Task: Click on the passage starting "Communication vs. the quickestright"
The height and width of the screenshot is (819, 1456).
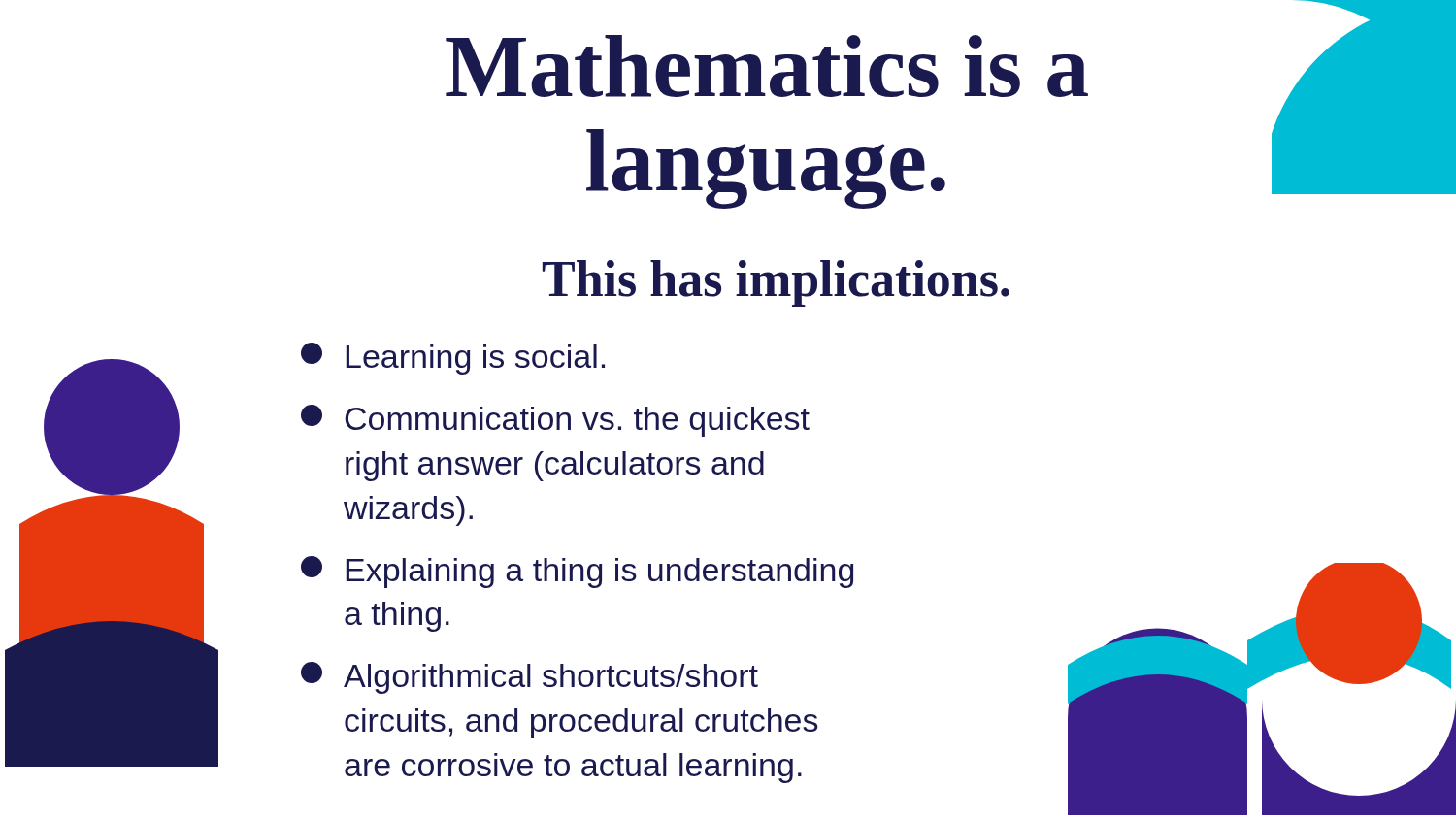Action: [x=555, y=464]
